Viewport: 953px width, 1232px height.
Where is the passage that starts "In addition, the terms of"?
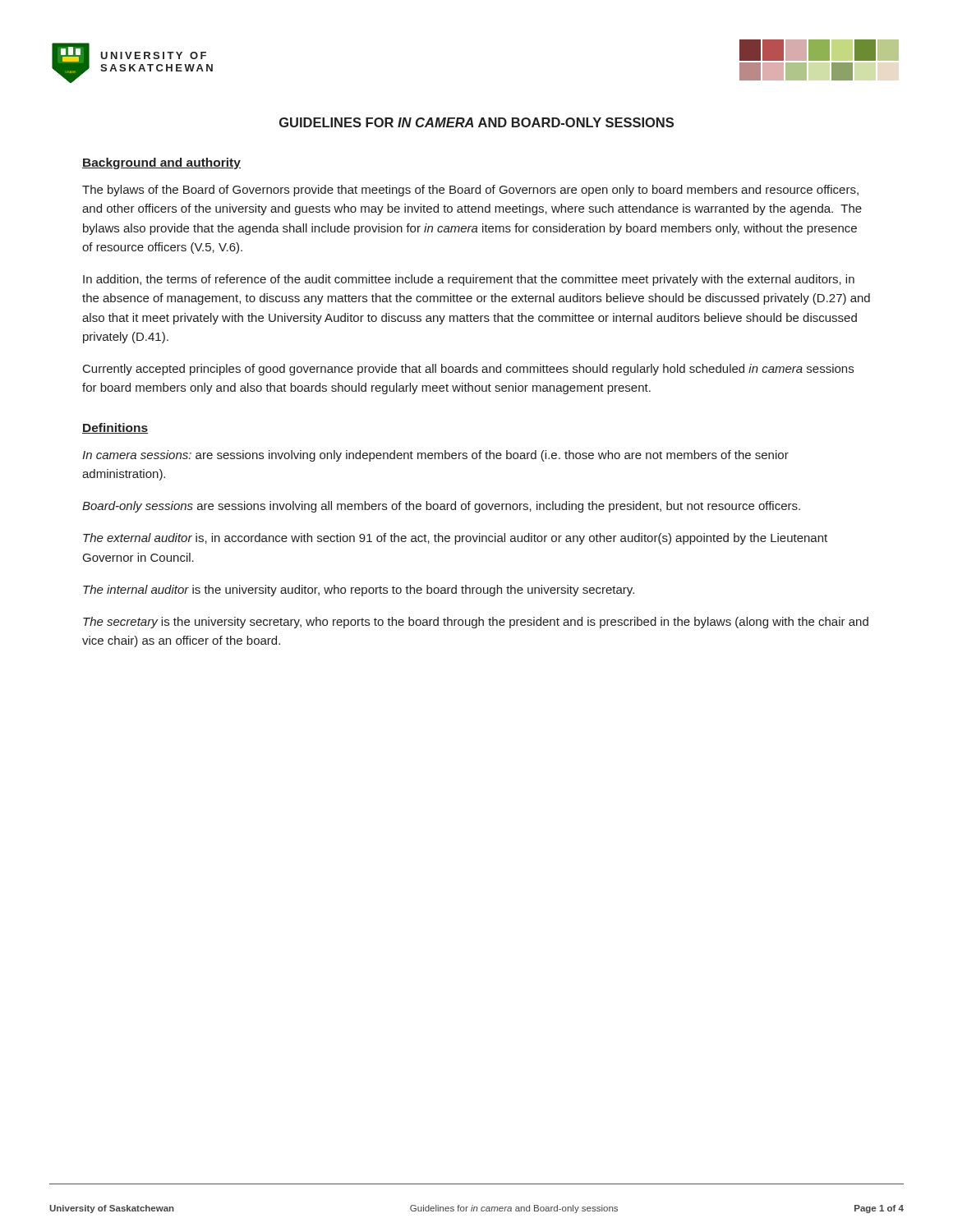tap(476, 308)
